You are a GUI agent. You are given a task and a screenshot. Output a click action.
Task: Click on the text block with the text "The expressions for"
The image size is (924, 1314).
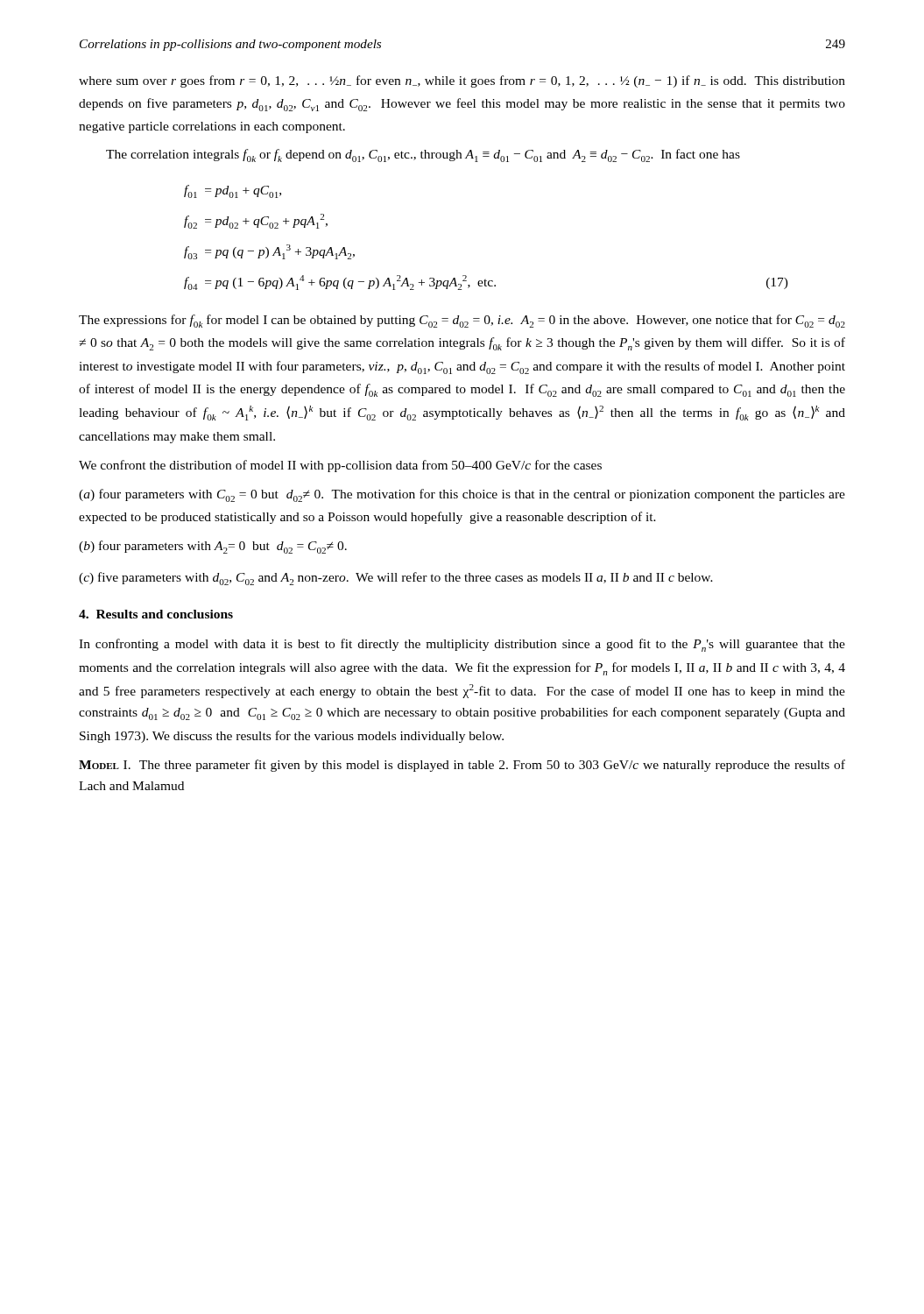(x=462, y=378)
